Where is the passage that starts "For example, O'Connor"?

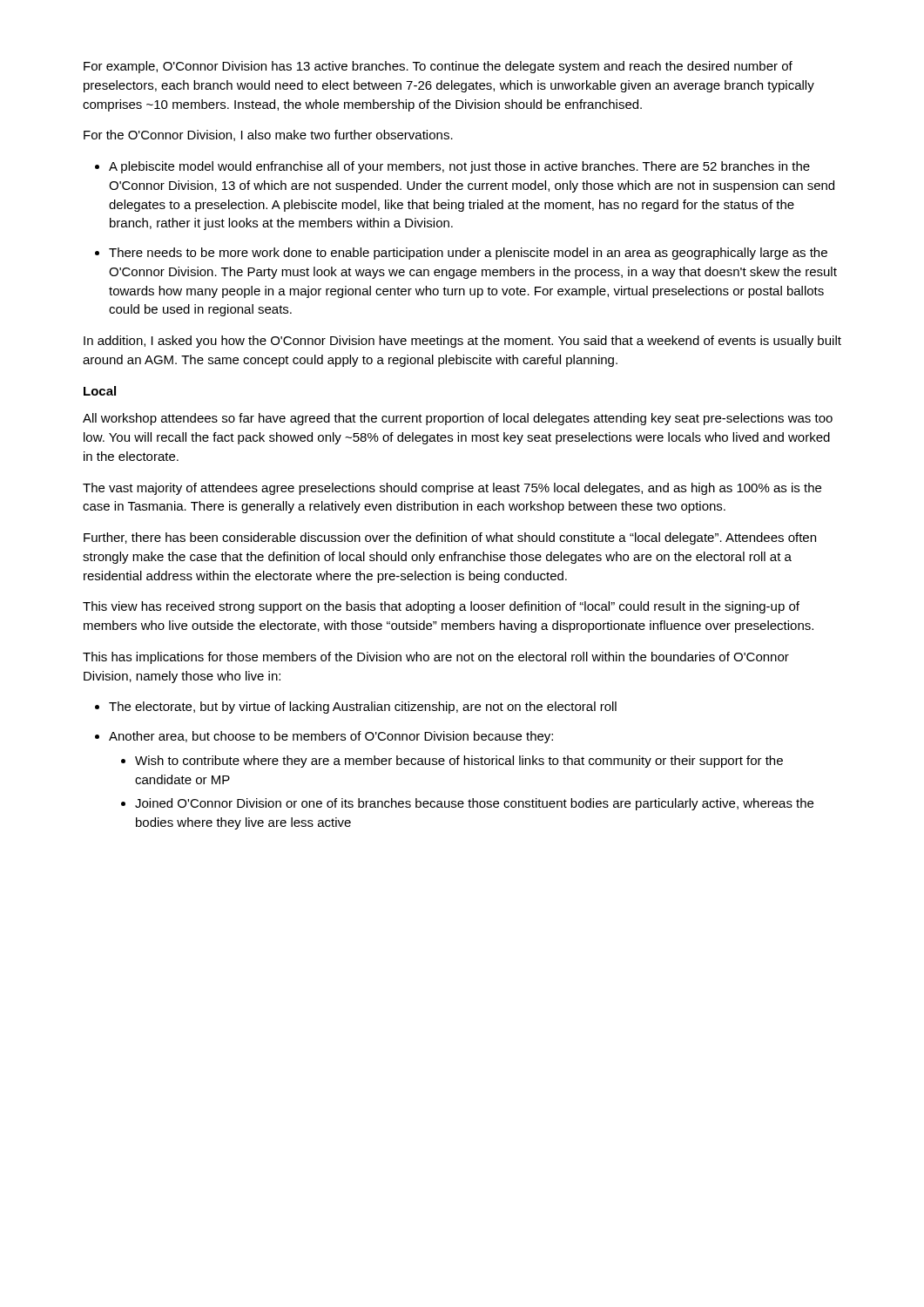[448, 85]
